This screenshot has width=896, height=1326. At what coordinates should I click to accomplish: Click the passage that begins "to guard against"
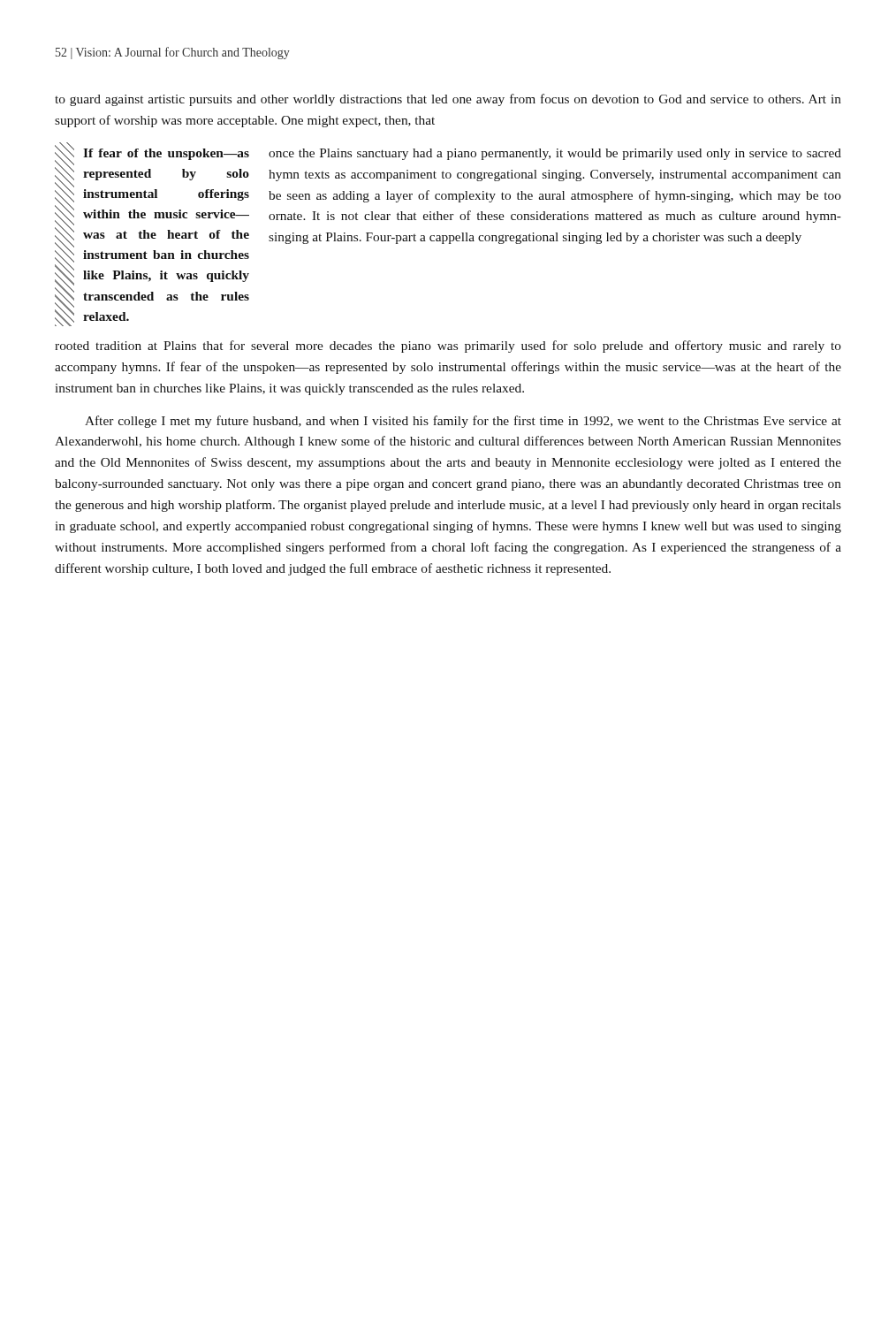[448, 333]
